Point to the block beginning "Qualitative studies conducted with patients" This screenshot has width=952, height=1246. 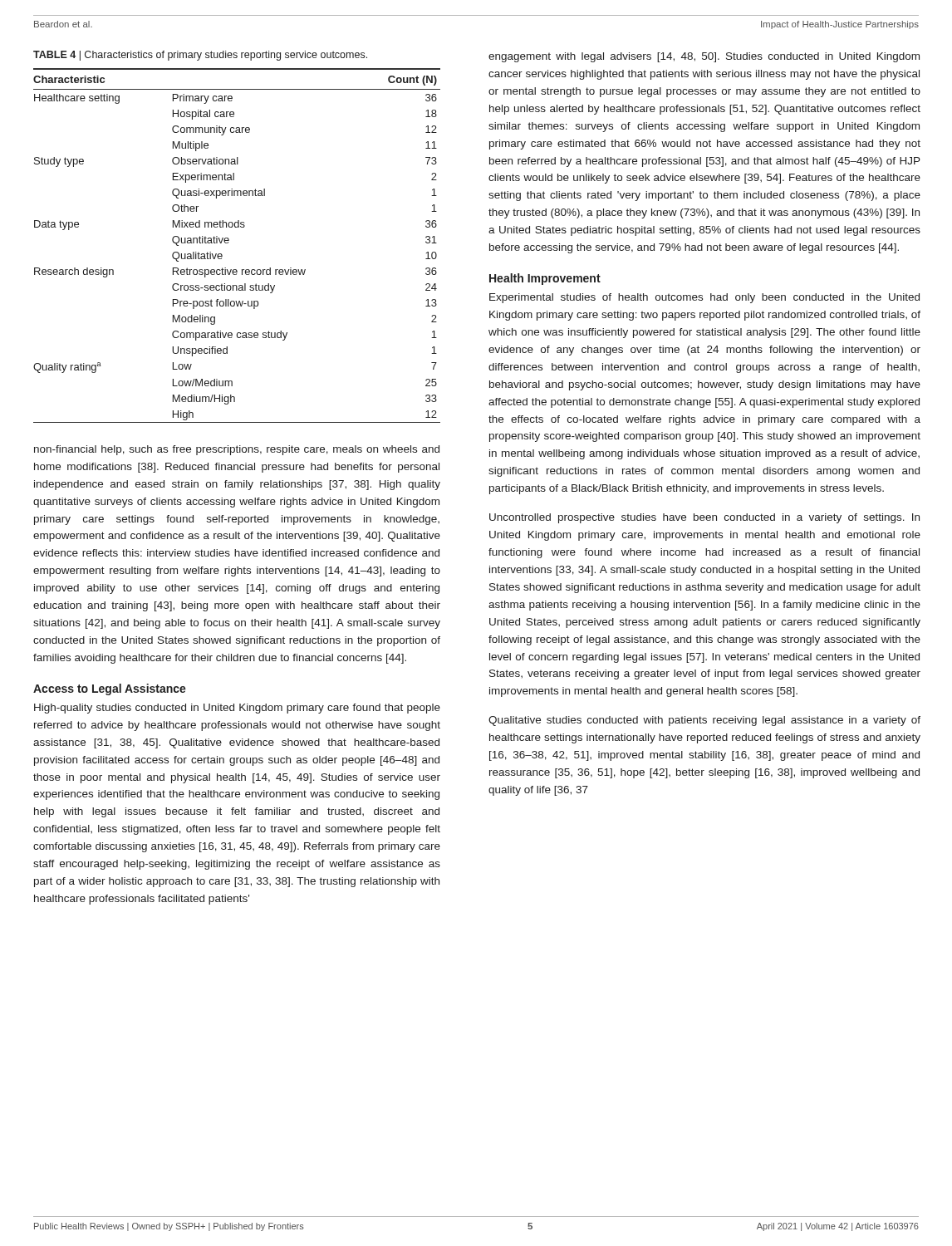(704, 755)
